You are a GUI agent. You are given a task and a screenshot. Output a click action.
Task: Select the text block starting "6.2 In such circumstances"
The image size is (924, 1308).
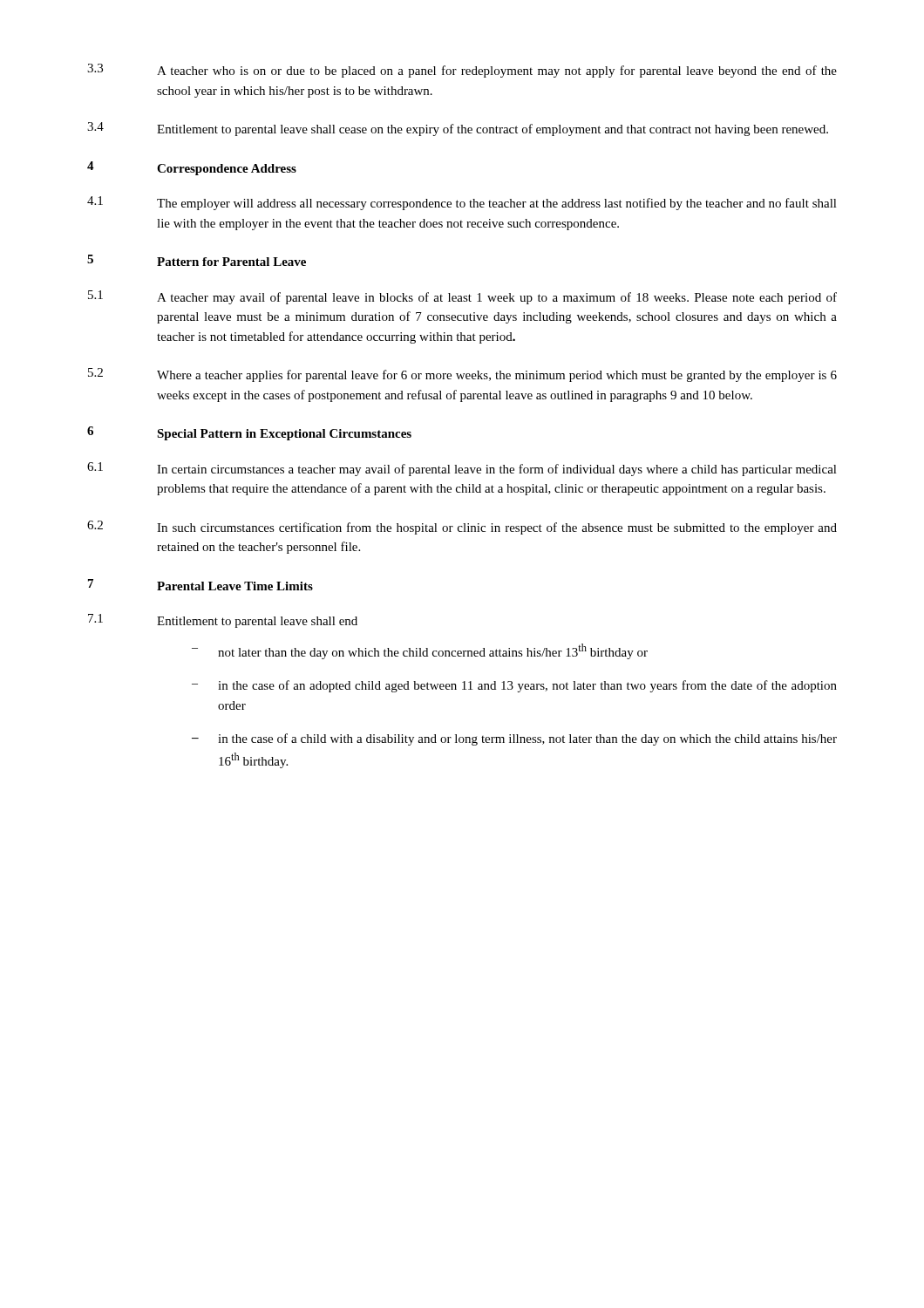[462, 537]
